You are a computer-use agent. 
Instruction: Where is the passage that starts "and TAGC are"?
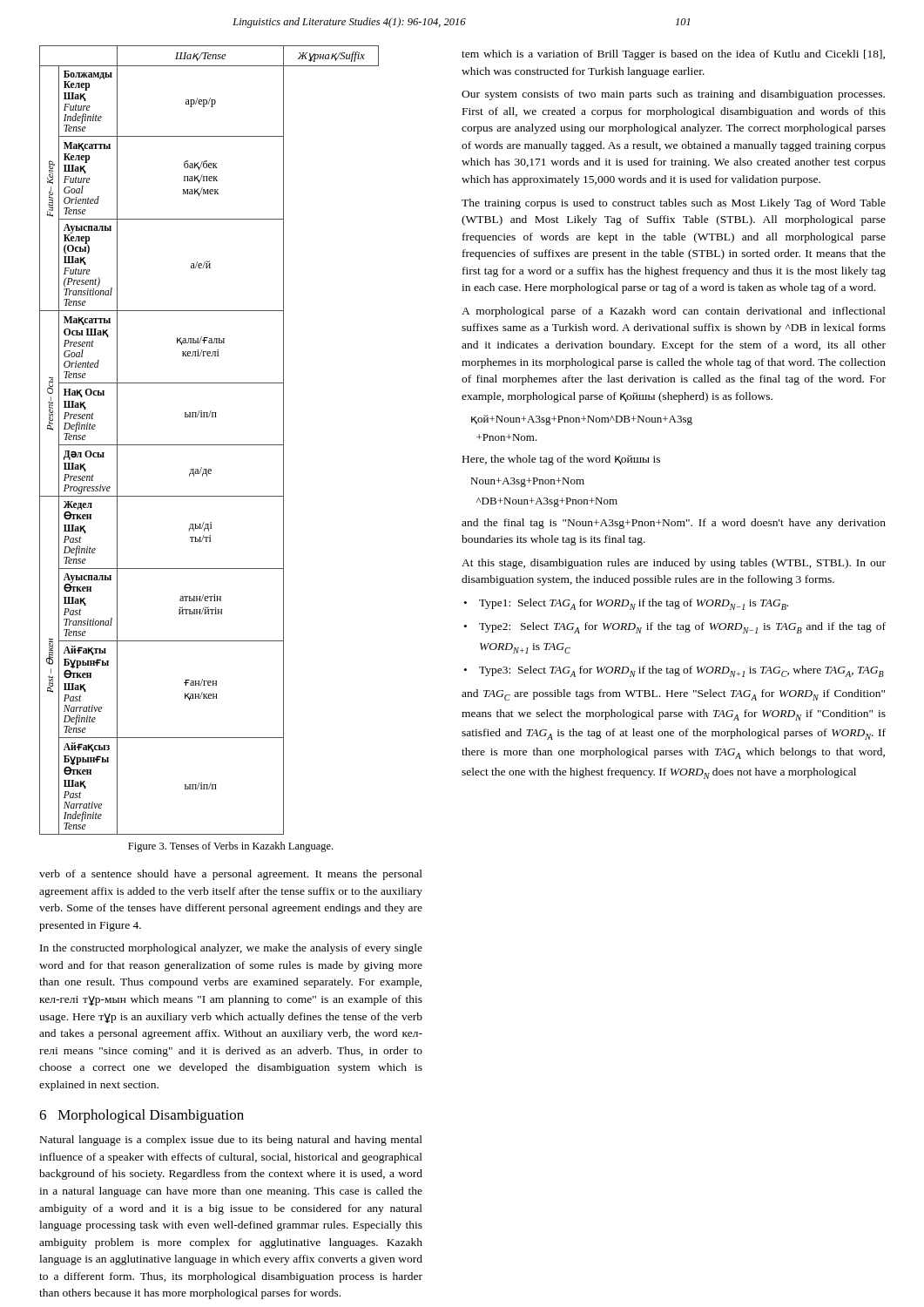point(674,733)
